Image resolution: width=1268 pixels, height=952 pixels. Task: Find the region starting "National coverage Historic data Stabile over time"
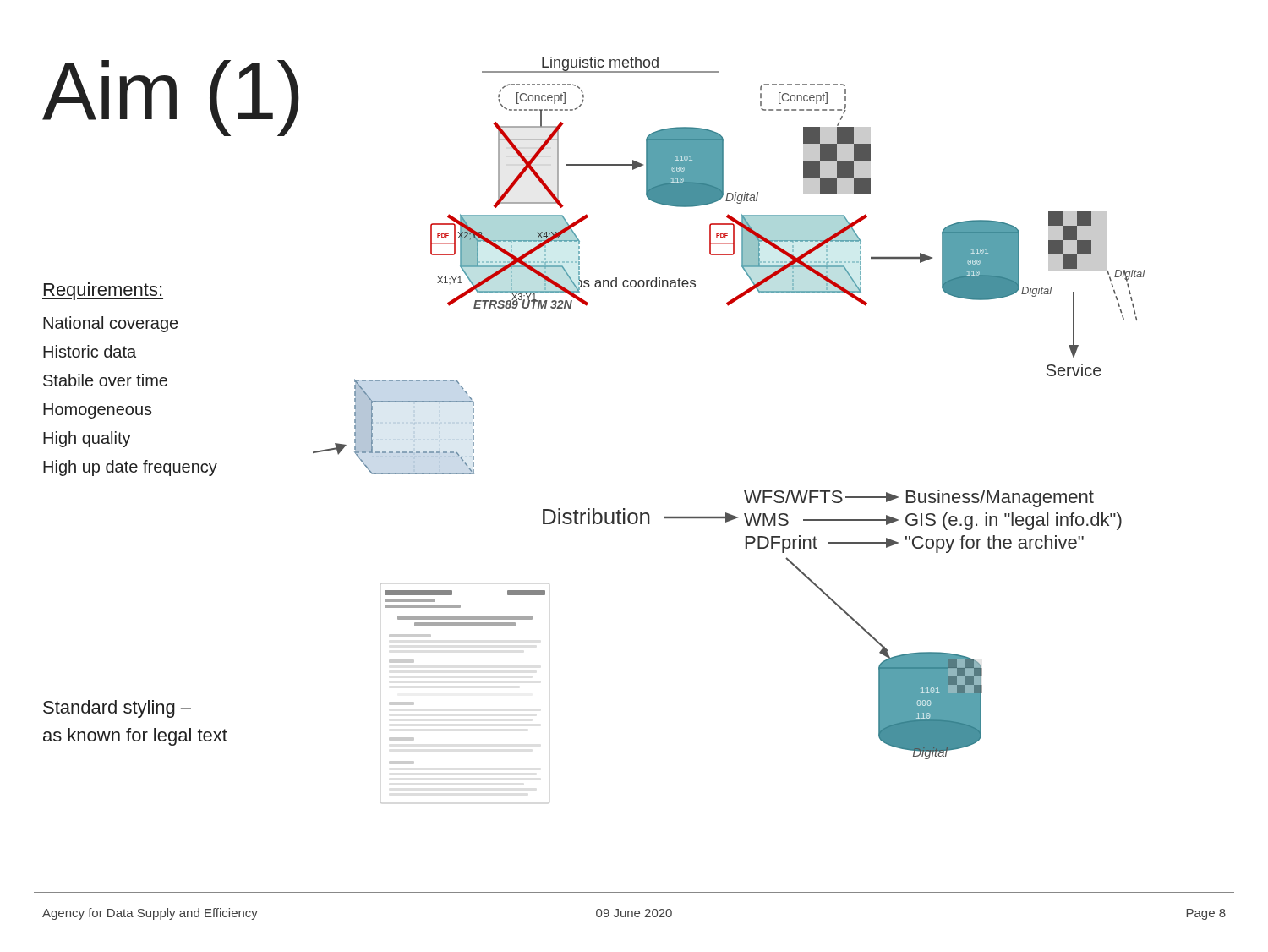pos(169,395)
